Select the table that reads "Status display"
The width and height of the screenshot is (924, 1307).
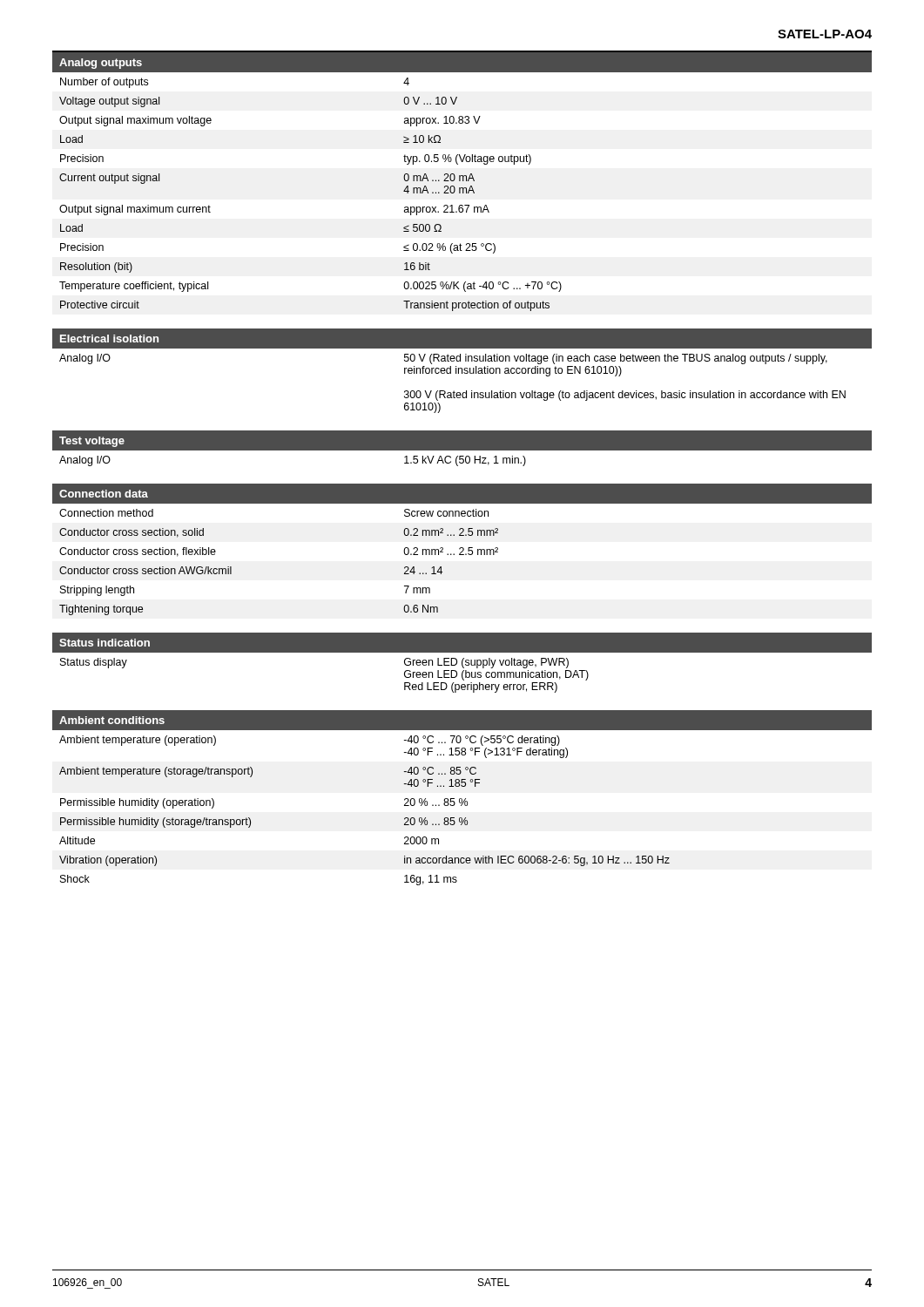coord(462,674)
